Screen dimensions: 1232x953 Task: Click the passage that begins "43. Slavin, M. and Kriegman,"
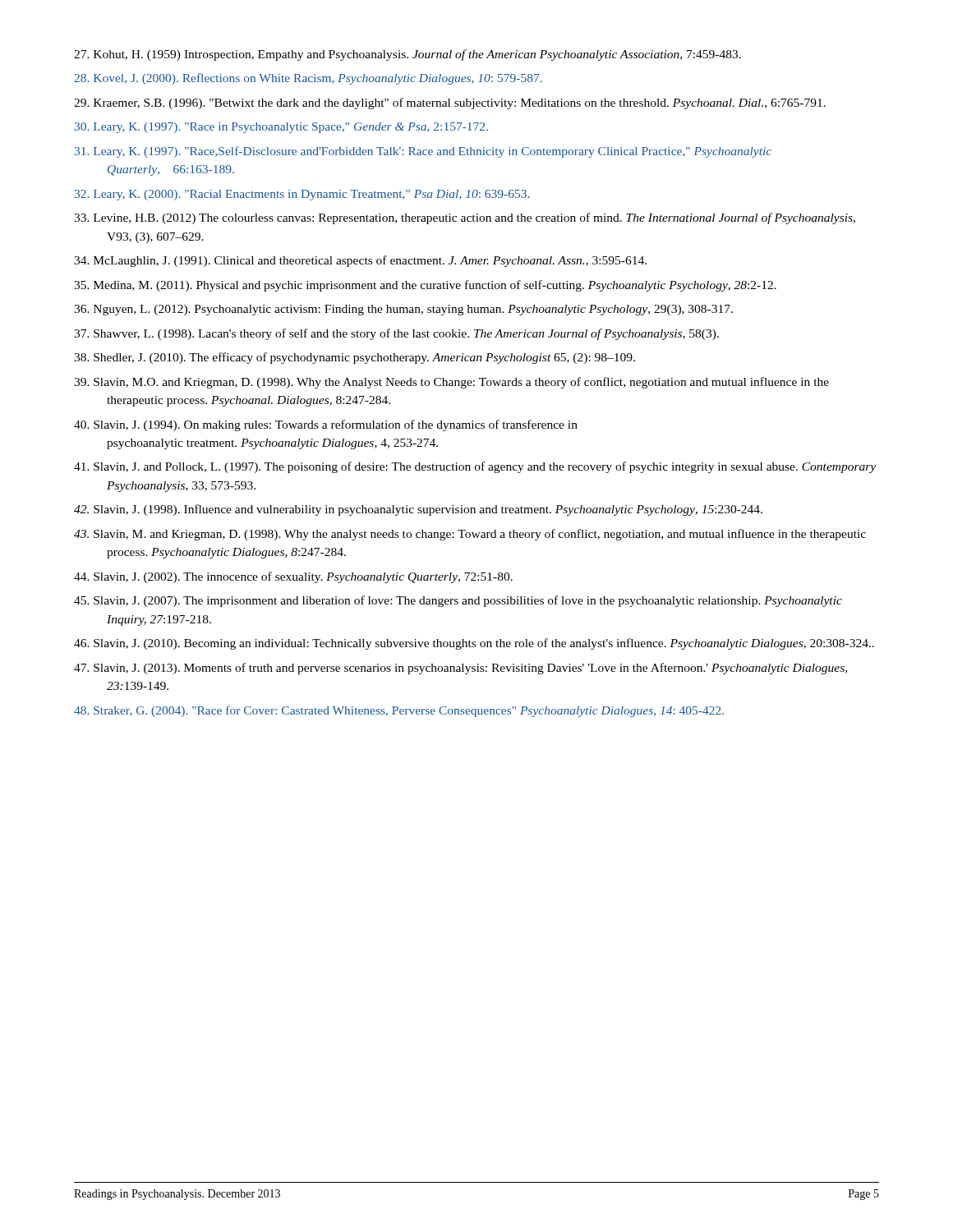[470, 543]
